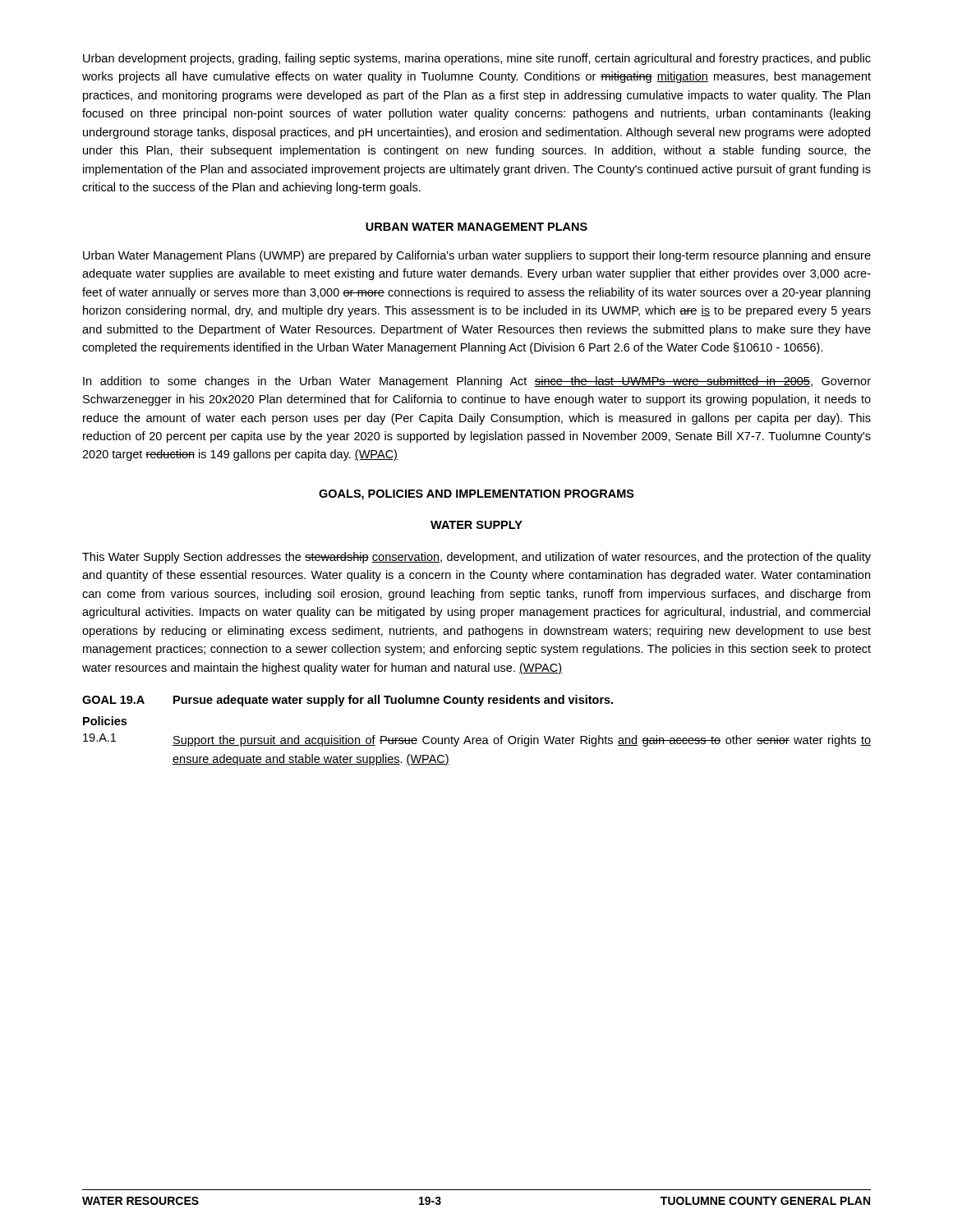This screenshot has width=953, height=1232.
Task: Find the block on this page that starts "19.A.1 Support the pursuit and acquisition"
Action: click(476, 750)
